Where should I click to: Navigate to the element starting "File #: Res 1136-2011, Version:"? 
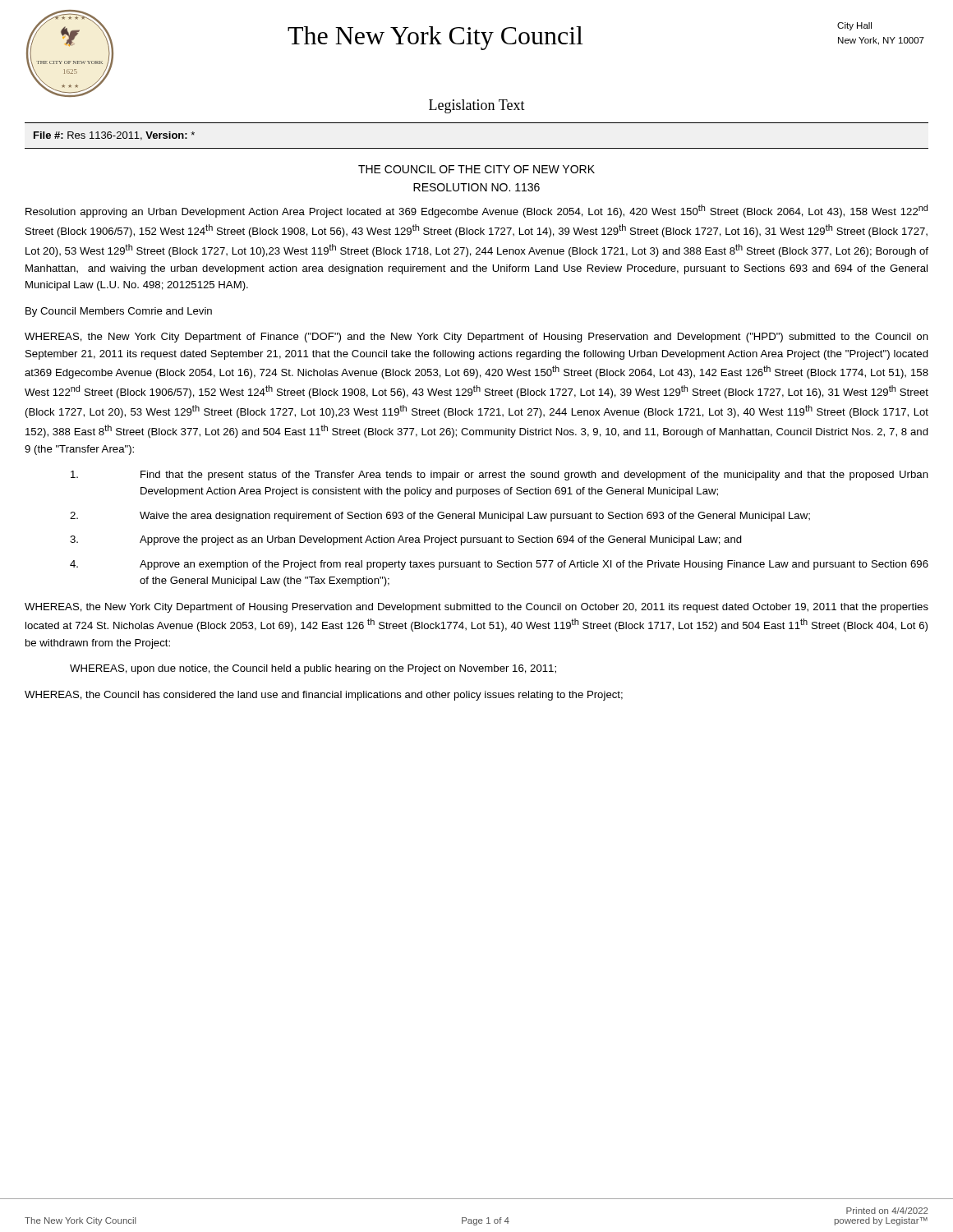tap(114, 135)
